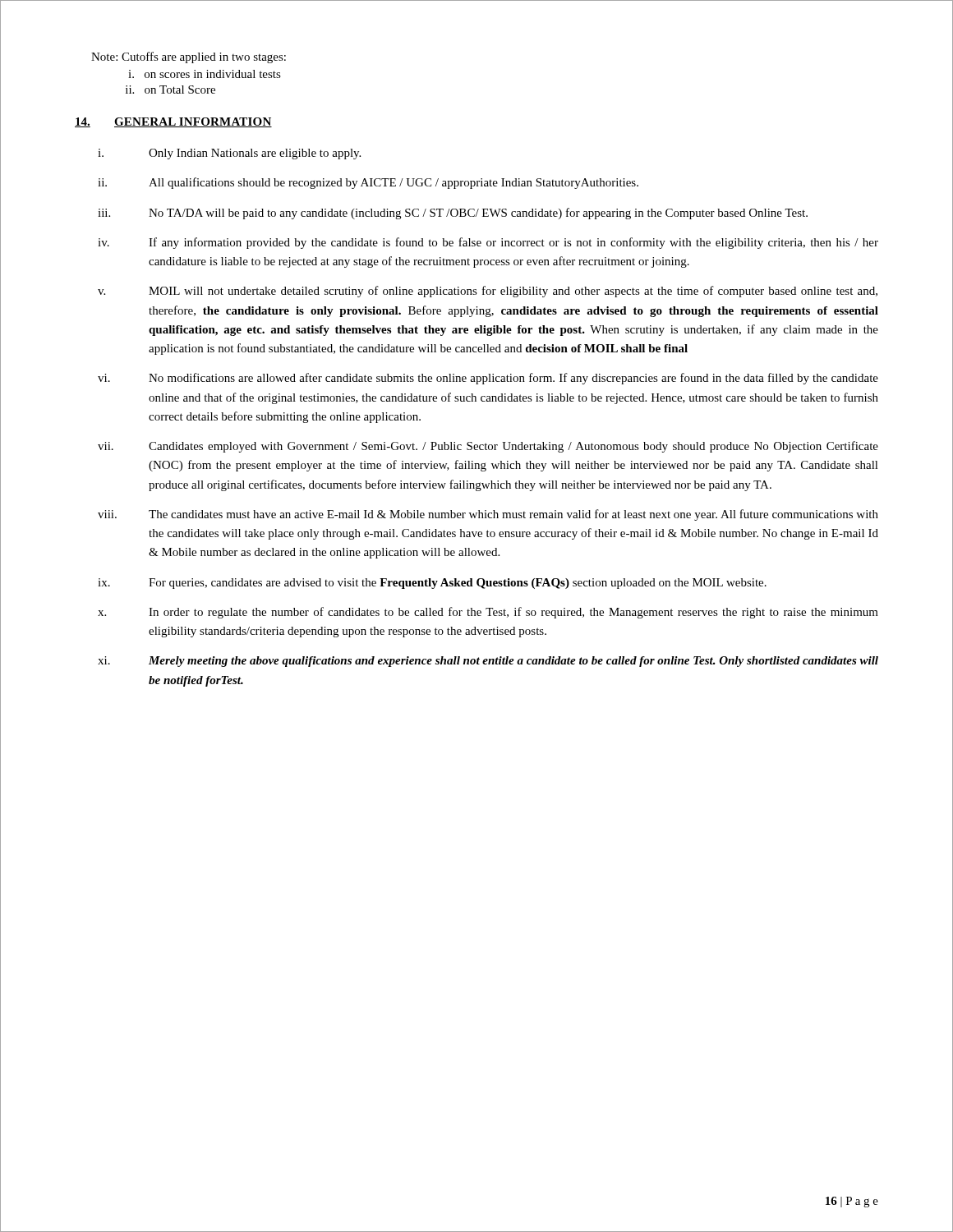Navigate to the region starting "x. In order to regulate the"
Screen dimensions: 1232x953
476,622
